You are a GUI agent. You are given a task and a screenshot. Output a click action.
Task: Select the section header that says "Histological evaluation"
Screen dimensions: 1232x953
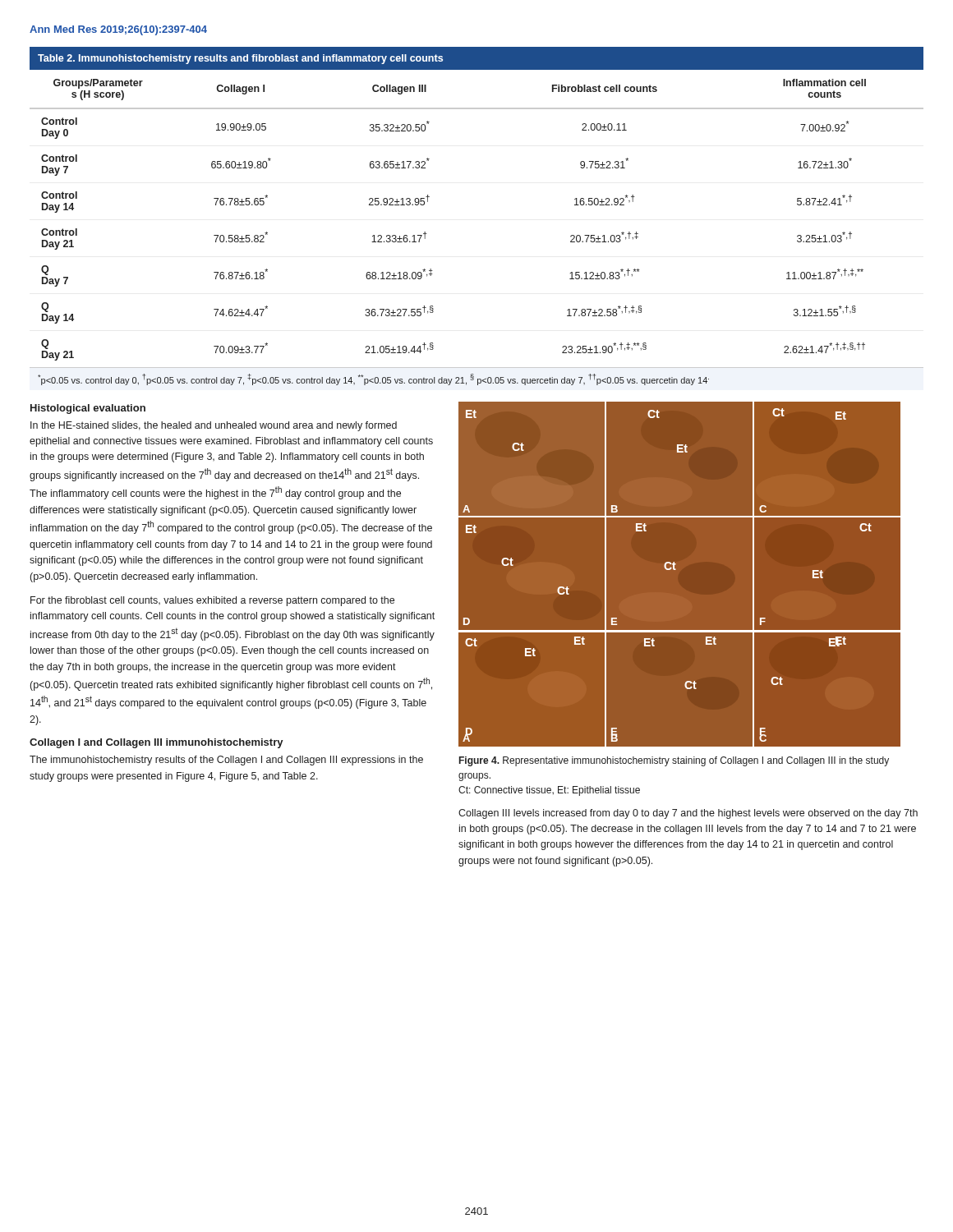[88, 408]
